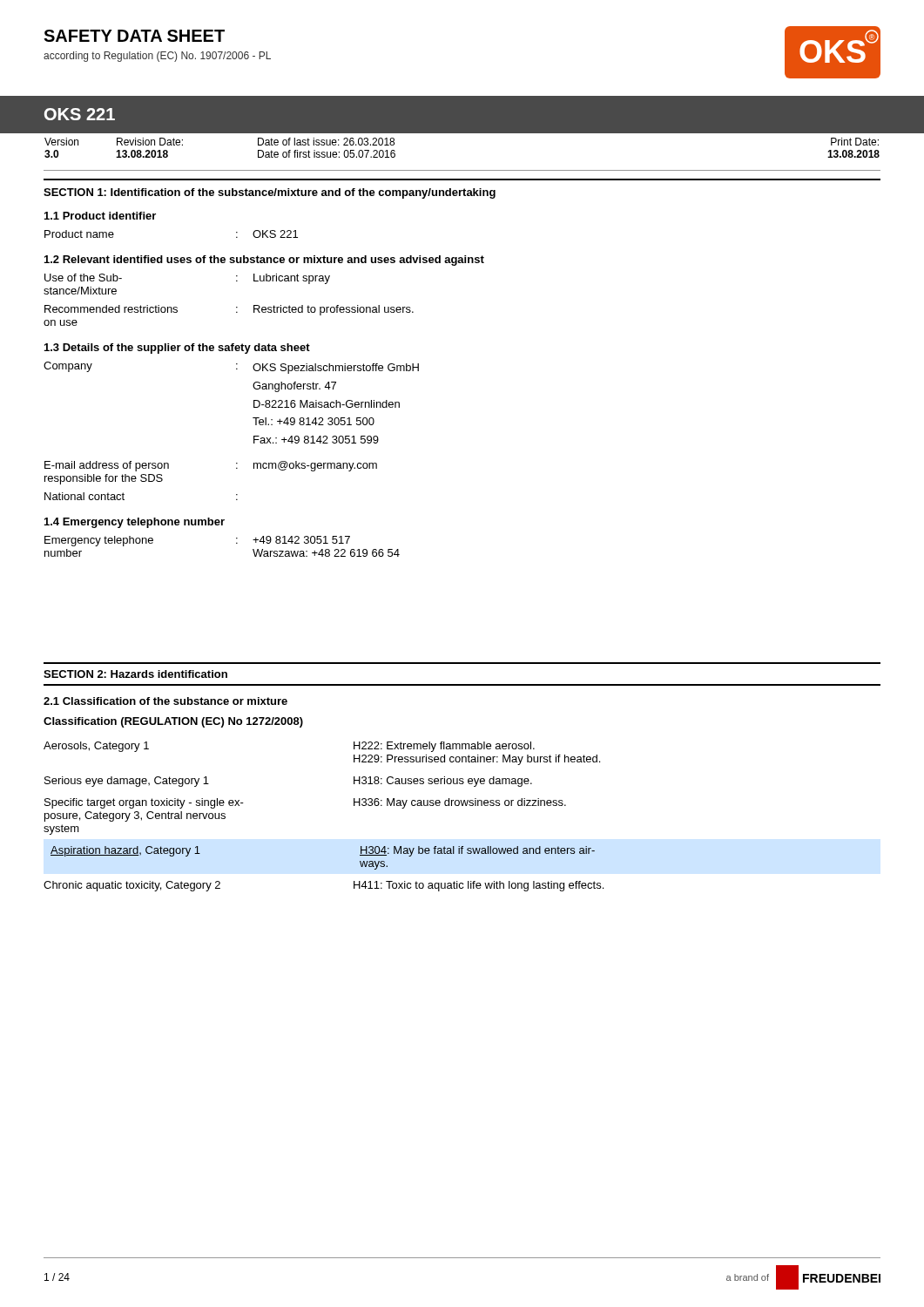Point to "Product name : OKS 221"
The height and width of the screenshot is (1307, 924).
point(78,233)
